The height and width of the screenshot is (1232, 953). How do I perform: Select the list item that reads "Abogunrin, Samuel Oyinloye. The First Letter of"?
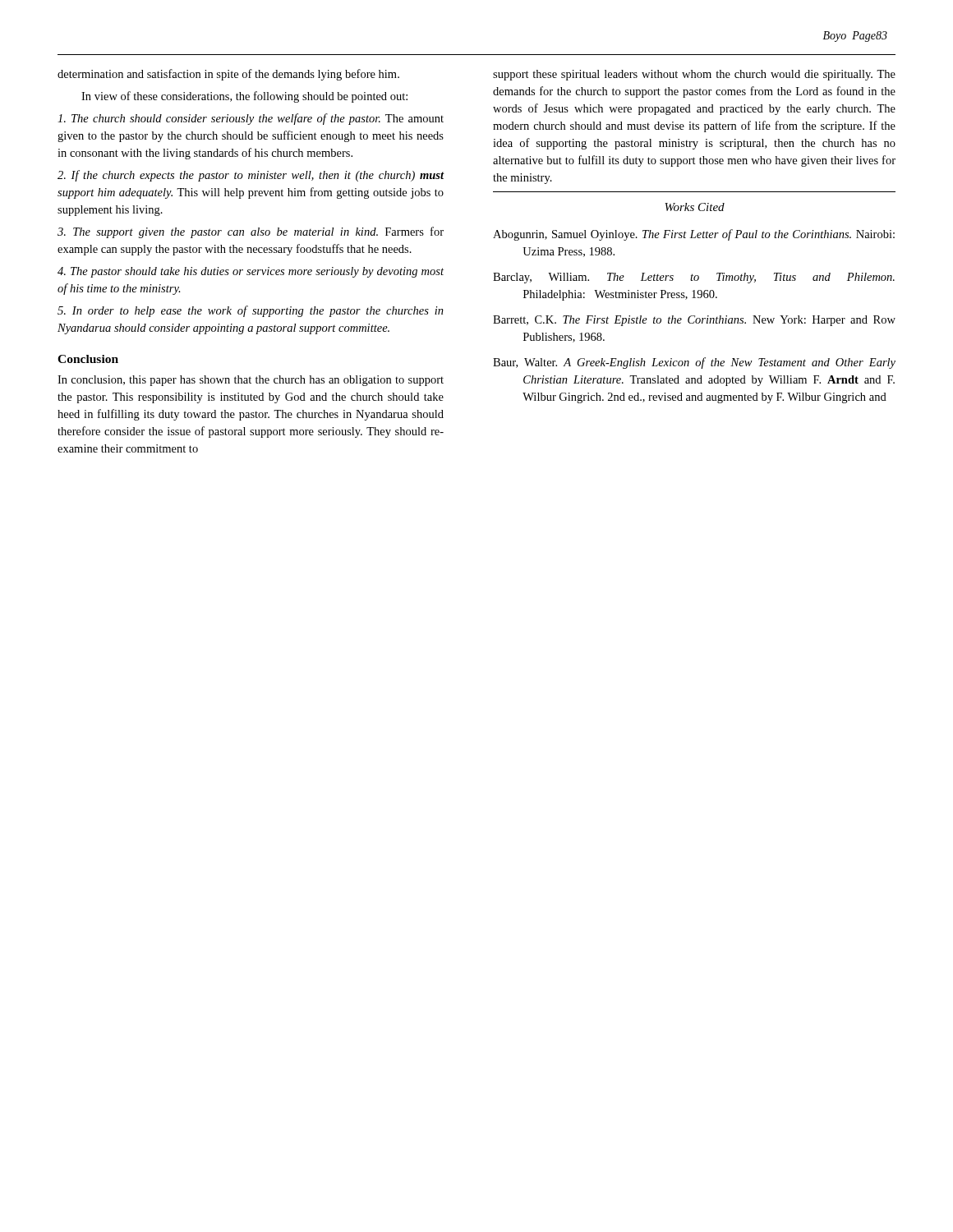[x=694, y=243]
